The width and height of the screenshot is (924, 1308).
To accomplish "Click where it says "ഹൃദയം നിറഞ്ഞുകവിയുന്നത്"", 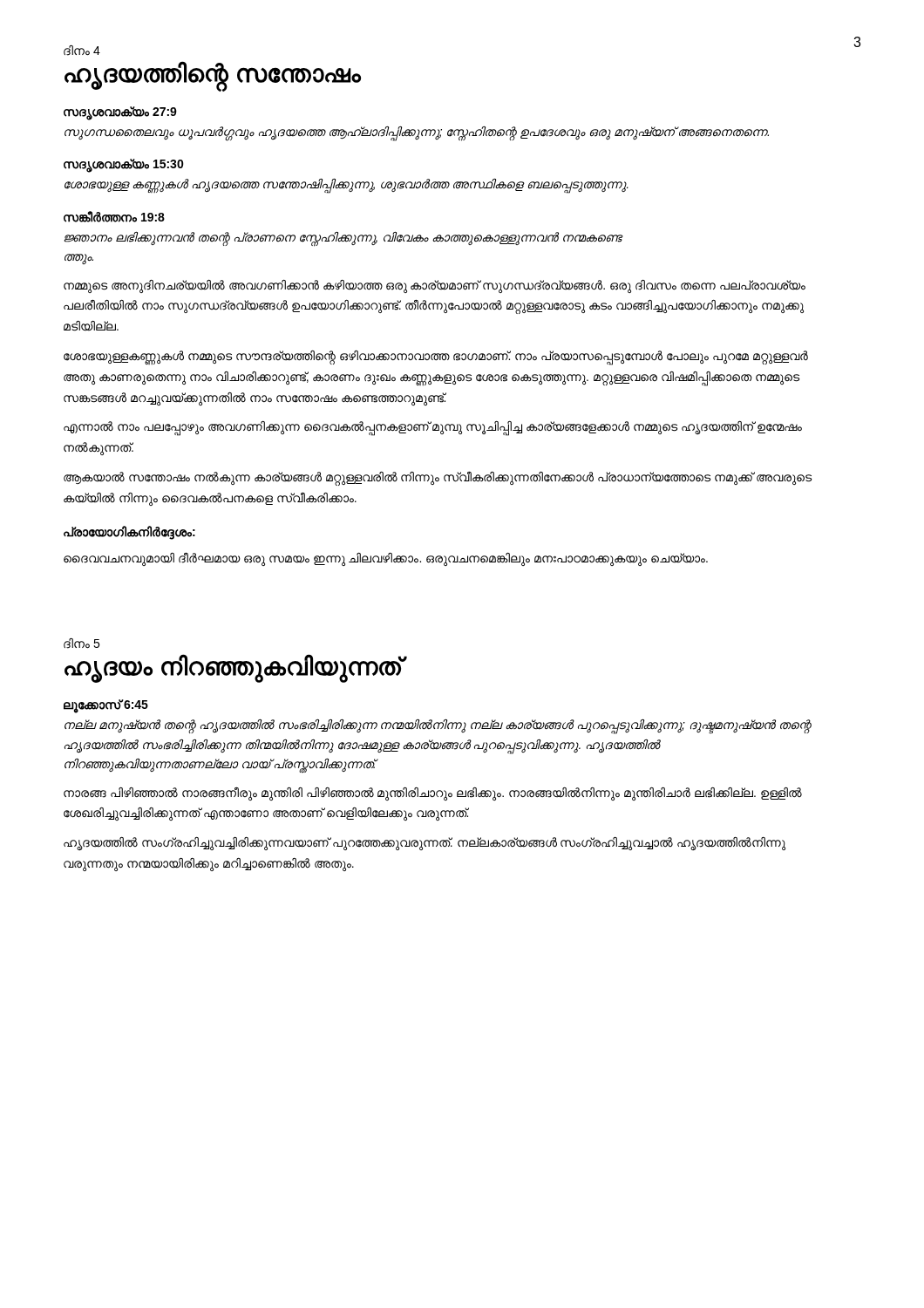I will [232, 667].
